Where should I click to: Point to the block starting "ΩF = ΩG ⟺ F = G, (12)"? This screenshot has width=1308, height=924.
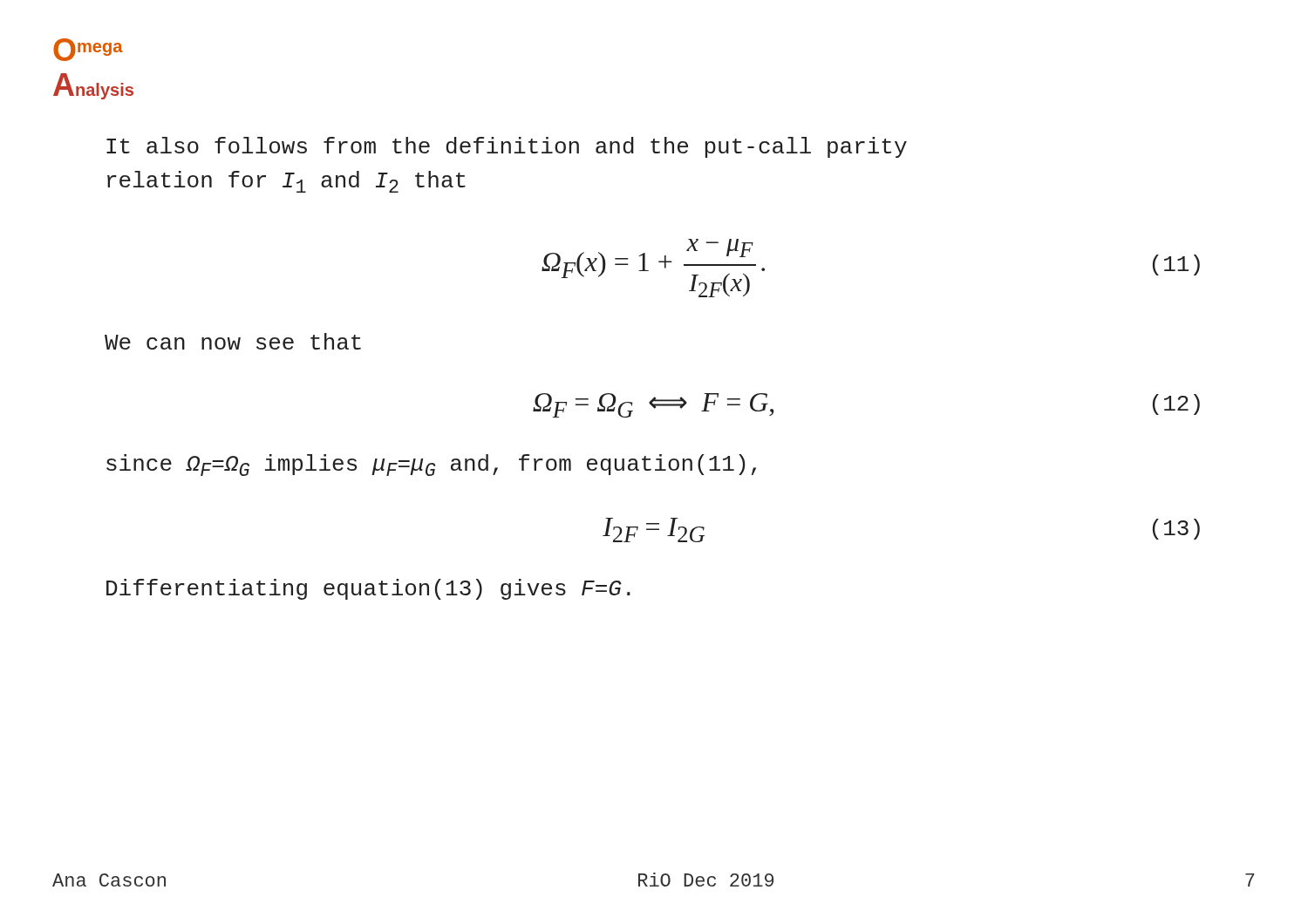(668, 405)
